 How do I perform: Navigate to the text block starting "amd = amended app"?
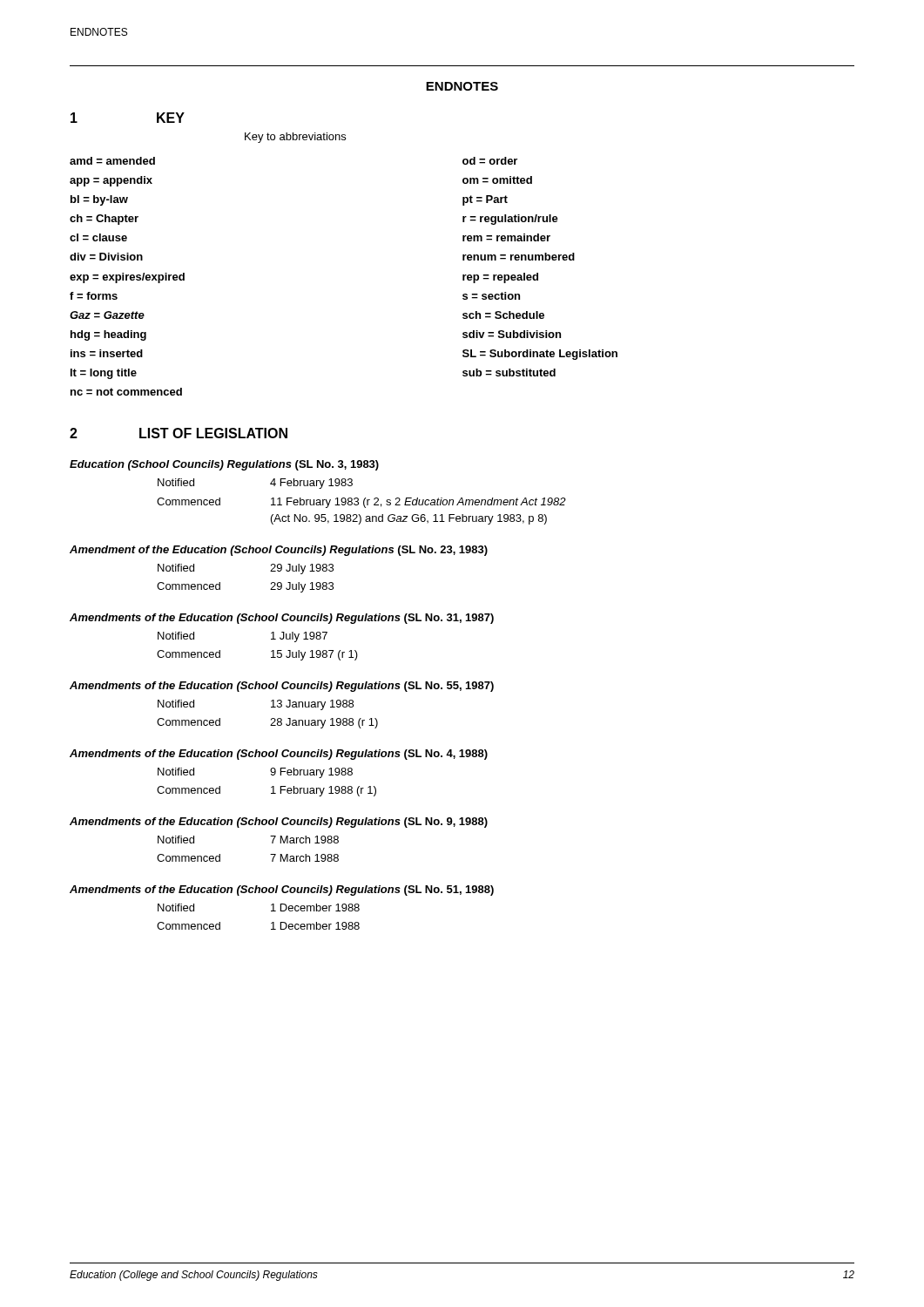pyautogui.click(x=462, y=277)
